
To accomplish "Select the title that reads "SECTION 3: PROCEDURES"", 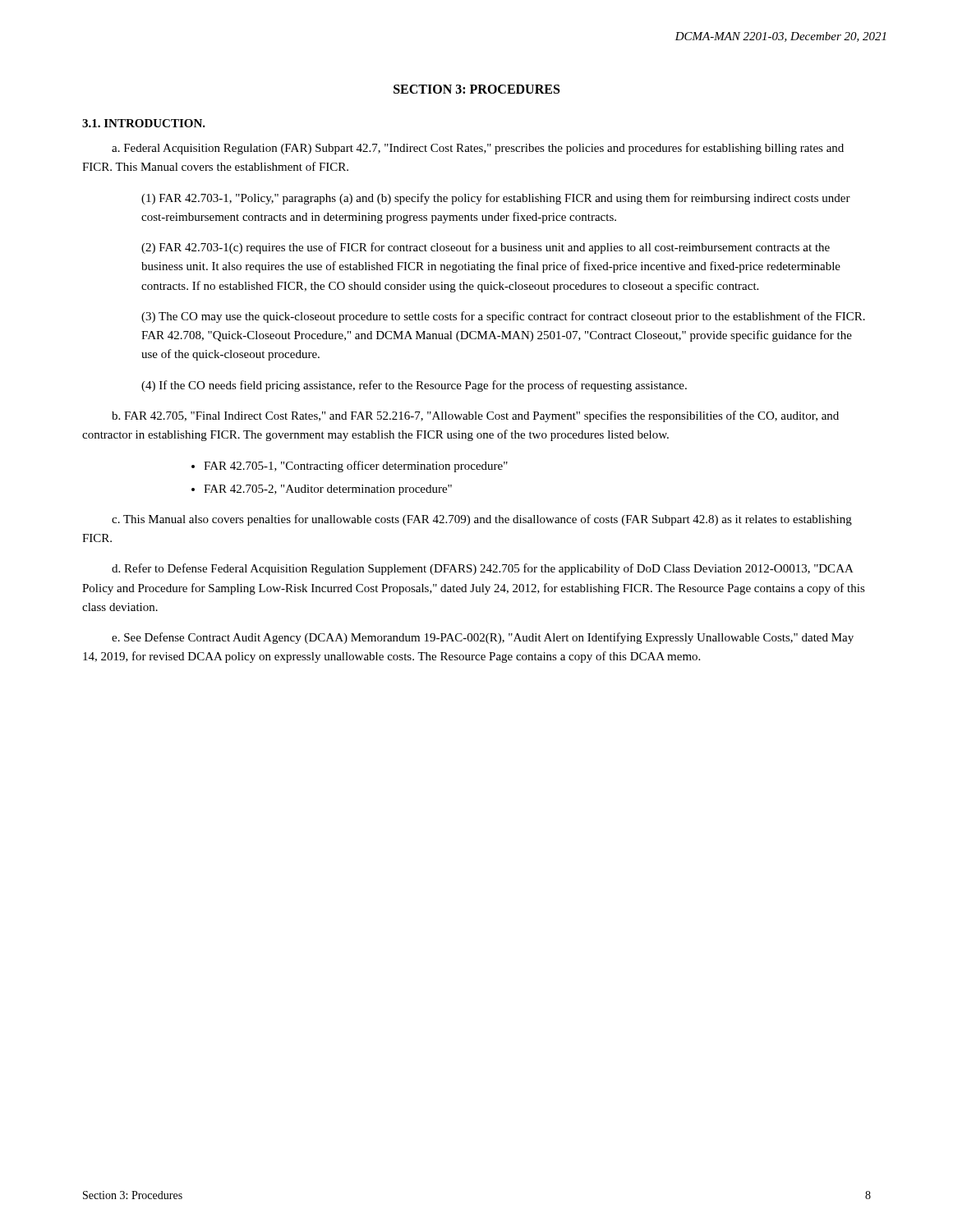I will [476, 89].
